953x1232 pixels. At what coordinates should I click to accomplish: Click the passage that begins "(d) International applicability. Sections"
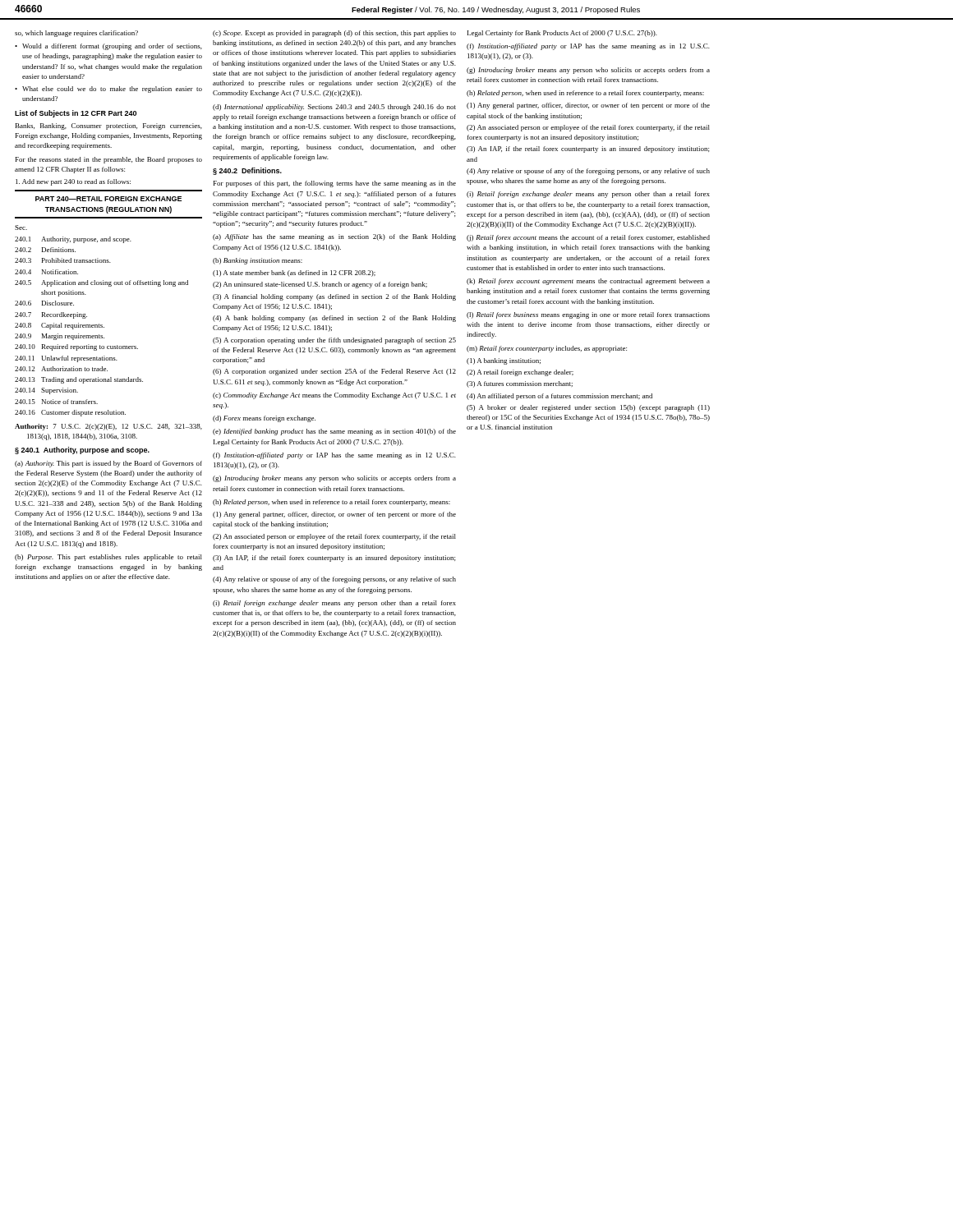[334, 132]
